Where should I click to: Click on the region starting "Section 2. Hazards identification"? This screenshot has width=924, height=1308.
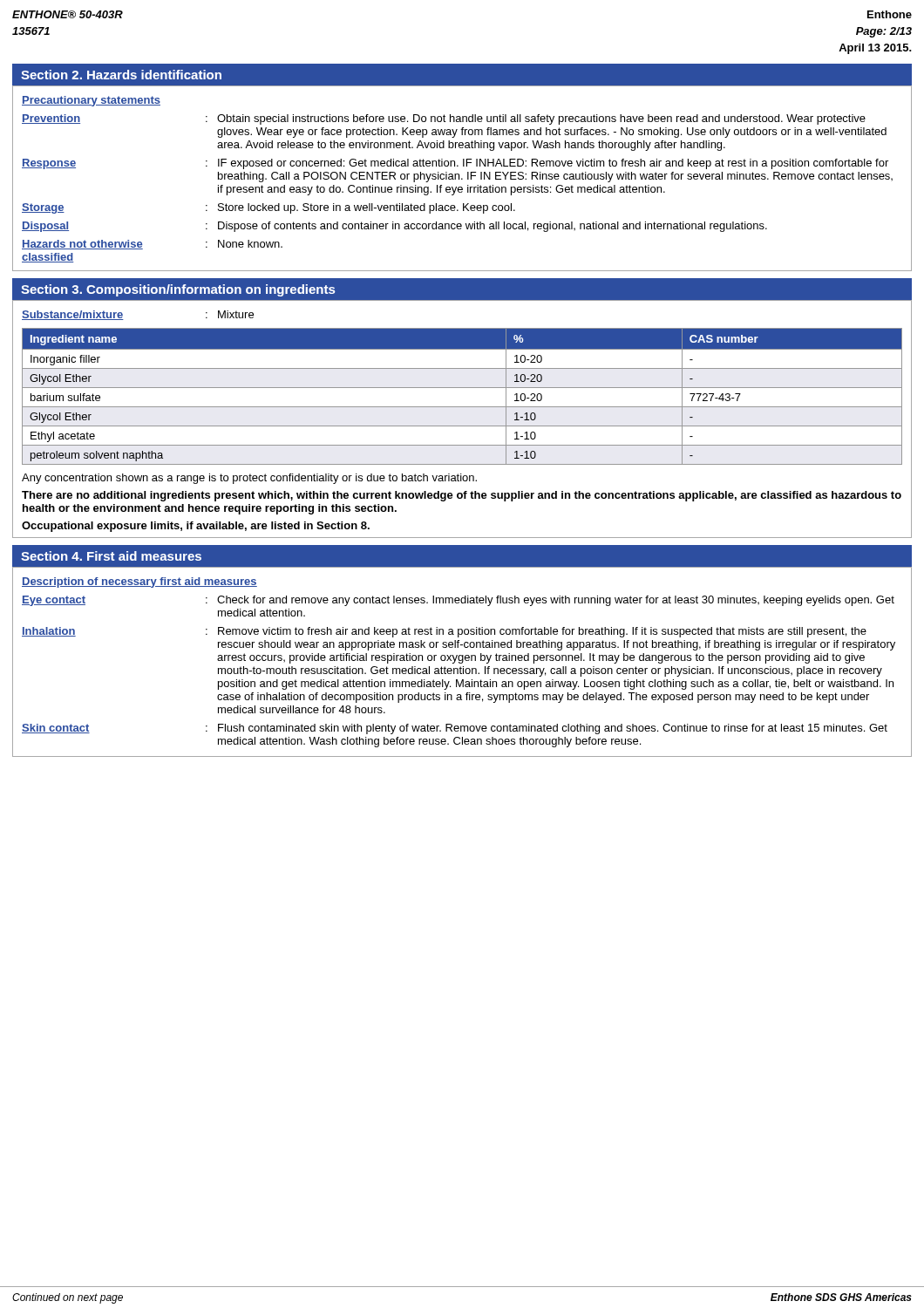(462, 74)
